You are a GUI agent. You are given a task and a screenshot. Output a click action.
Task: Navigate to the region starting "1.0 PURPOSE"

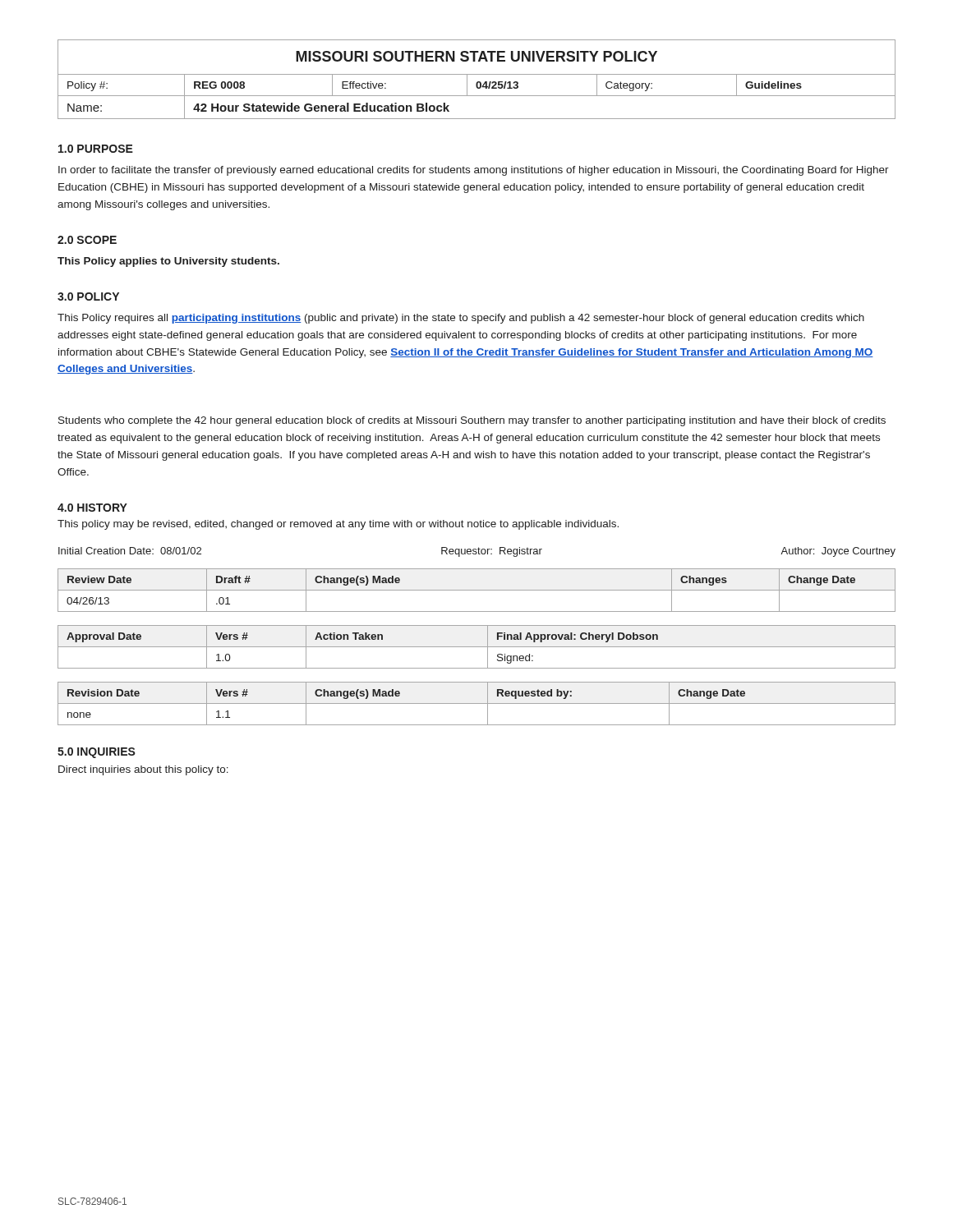(x=95, y=149)
